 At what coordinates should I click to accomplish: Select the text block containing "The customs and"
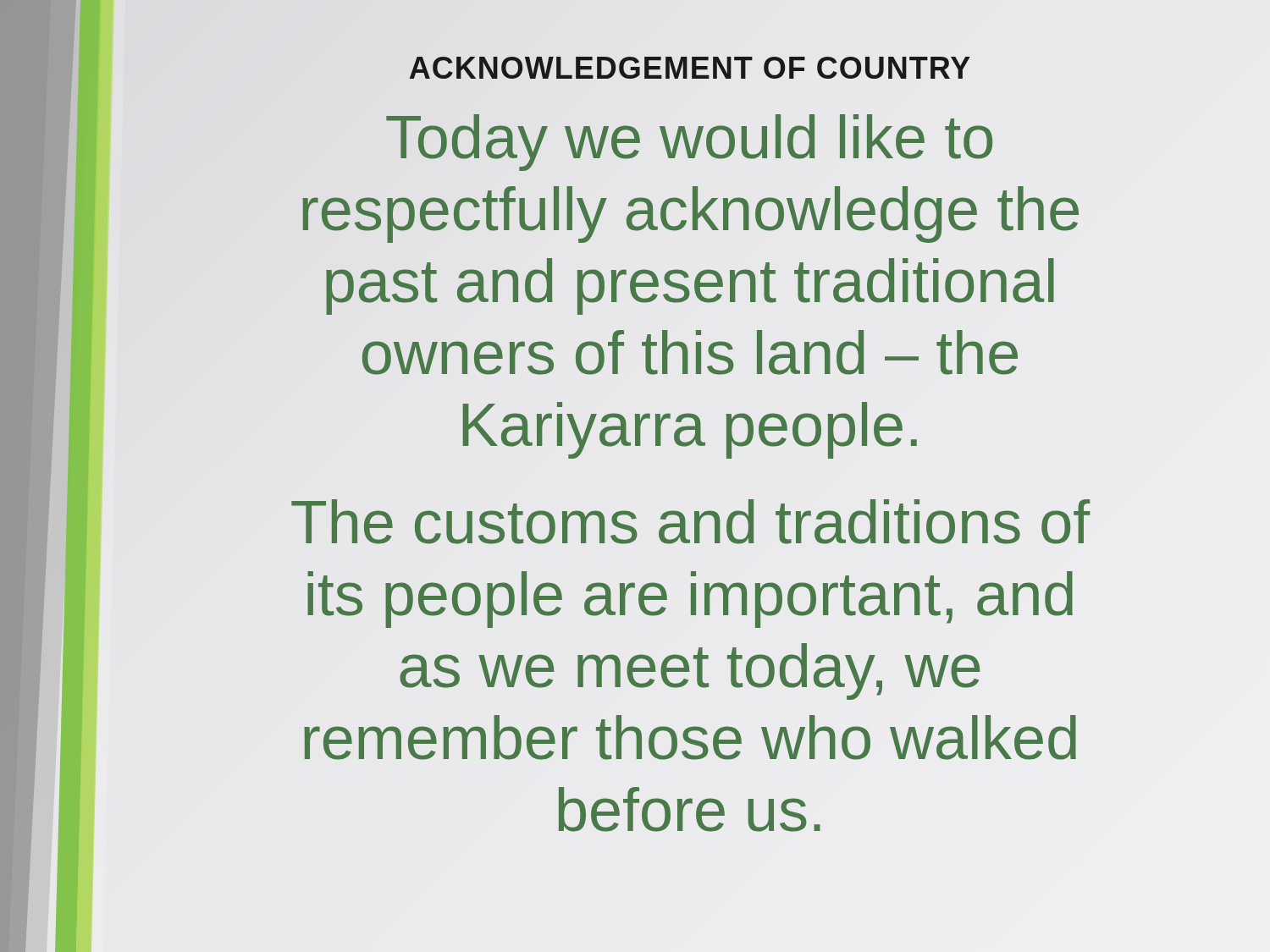[x=690, y=666]
